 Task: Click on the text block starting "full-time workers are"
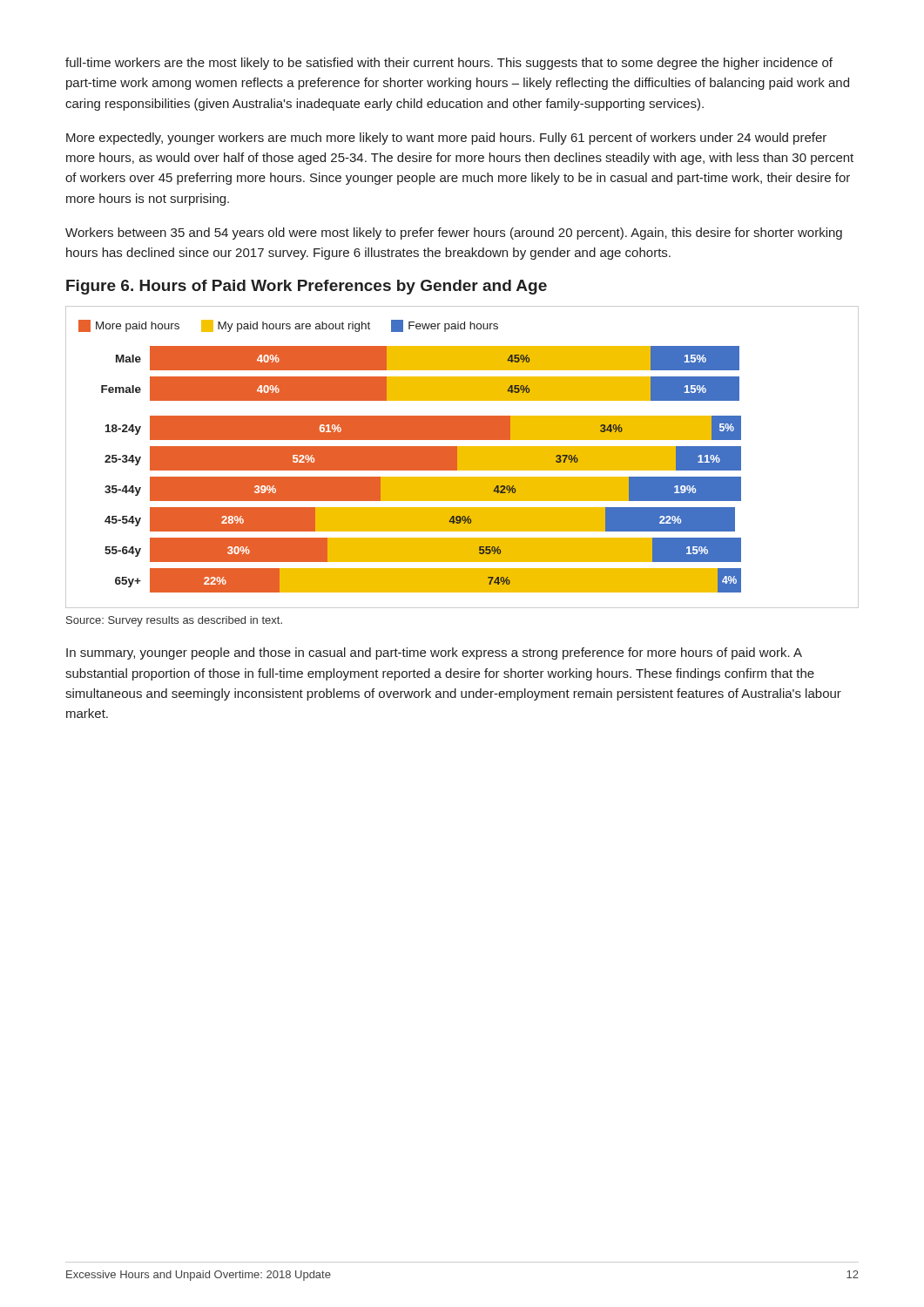458,83
